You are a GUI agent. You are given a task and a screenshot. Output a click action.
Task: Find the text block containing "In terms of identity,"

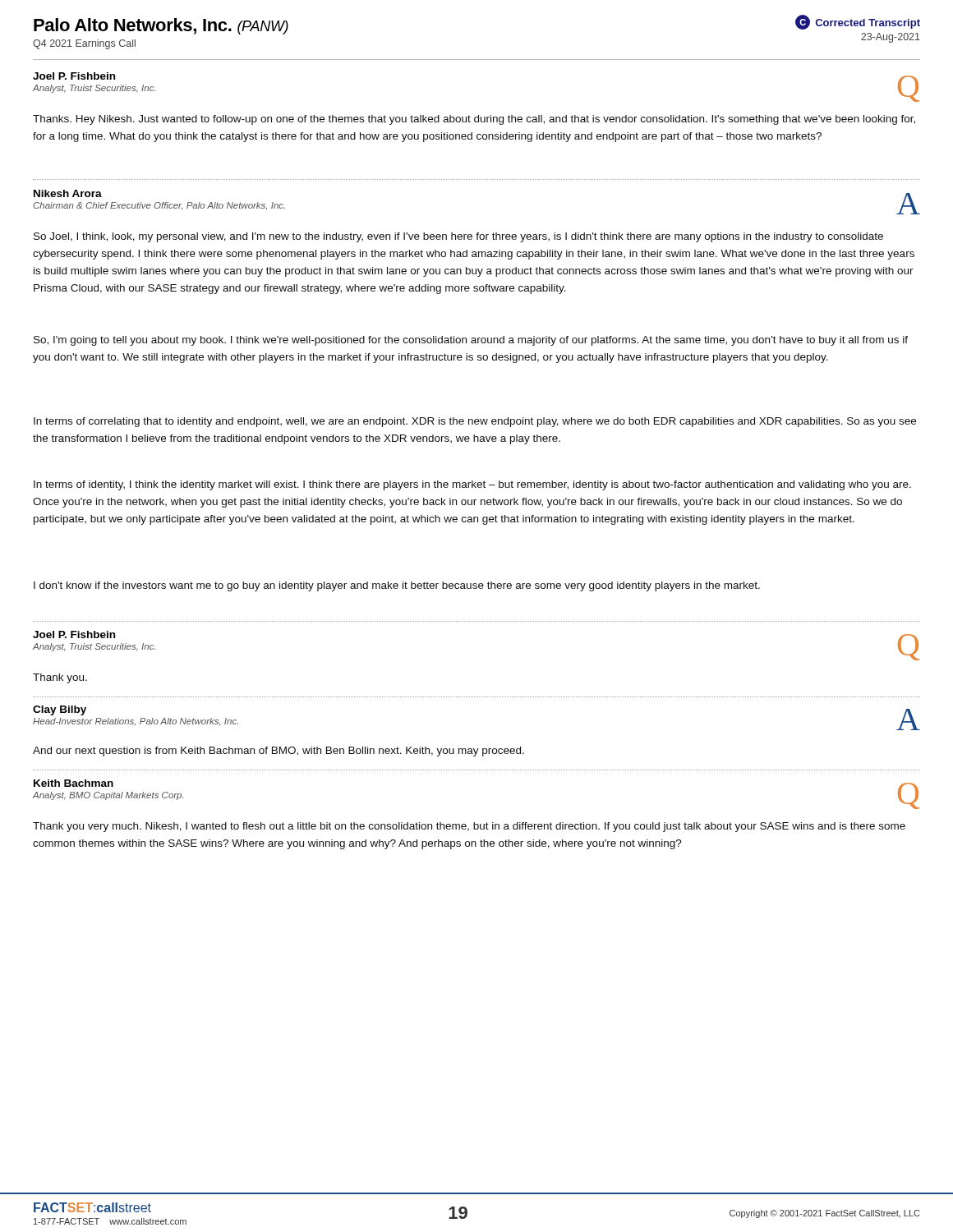coord(476,502)
